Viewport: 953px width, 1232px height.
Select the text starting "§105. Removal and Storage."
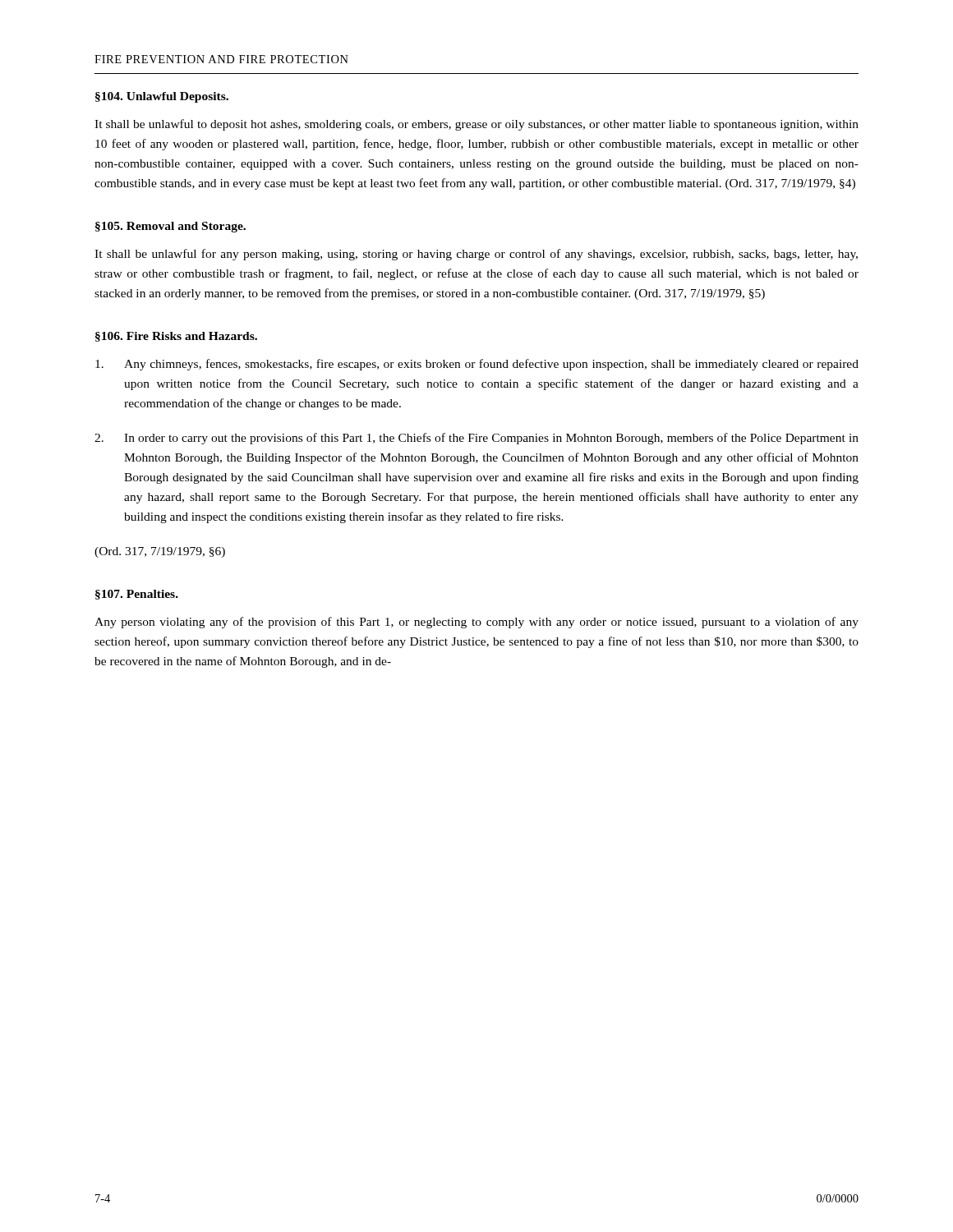[170, 226]
